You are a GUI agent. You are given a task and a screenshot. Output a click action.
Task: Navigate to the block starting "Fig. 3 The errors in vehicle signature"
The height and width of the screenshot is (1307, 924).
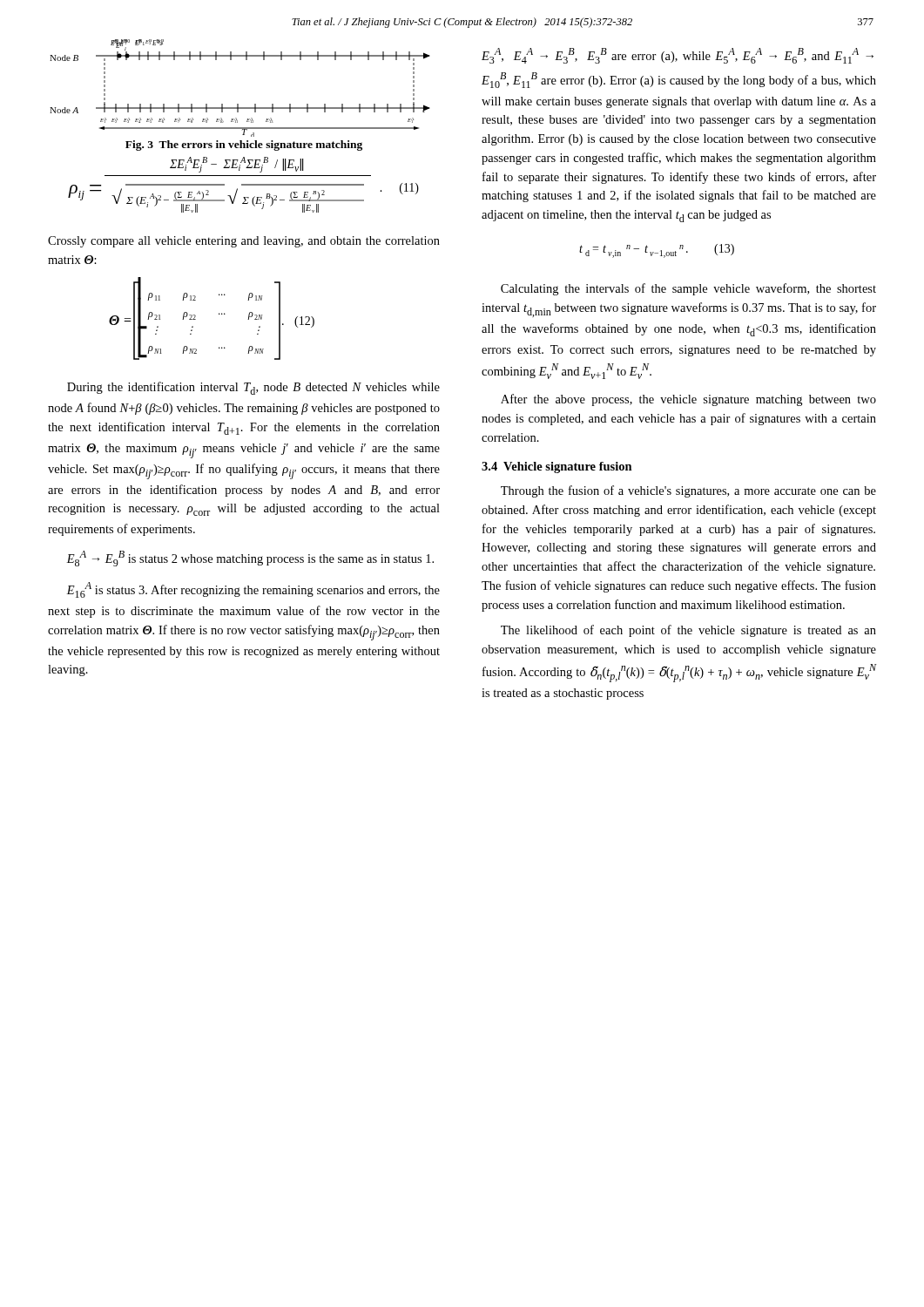point(244,144)
